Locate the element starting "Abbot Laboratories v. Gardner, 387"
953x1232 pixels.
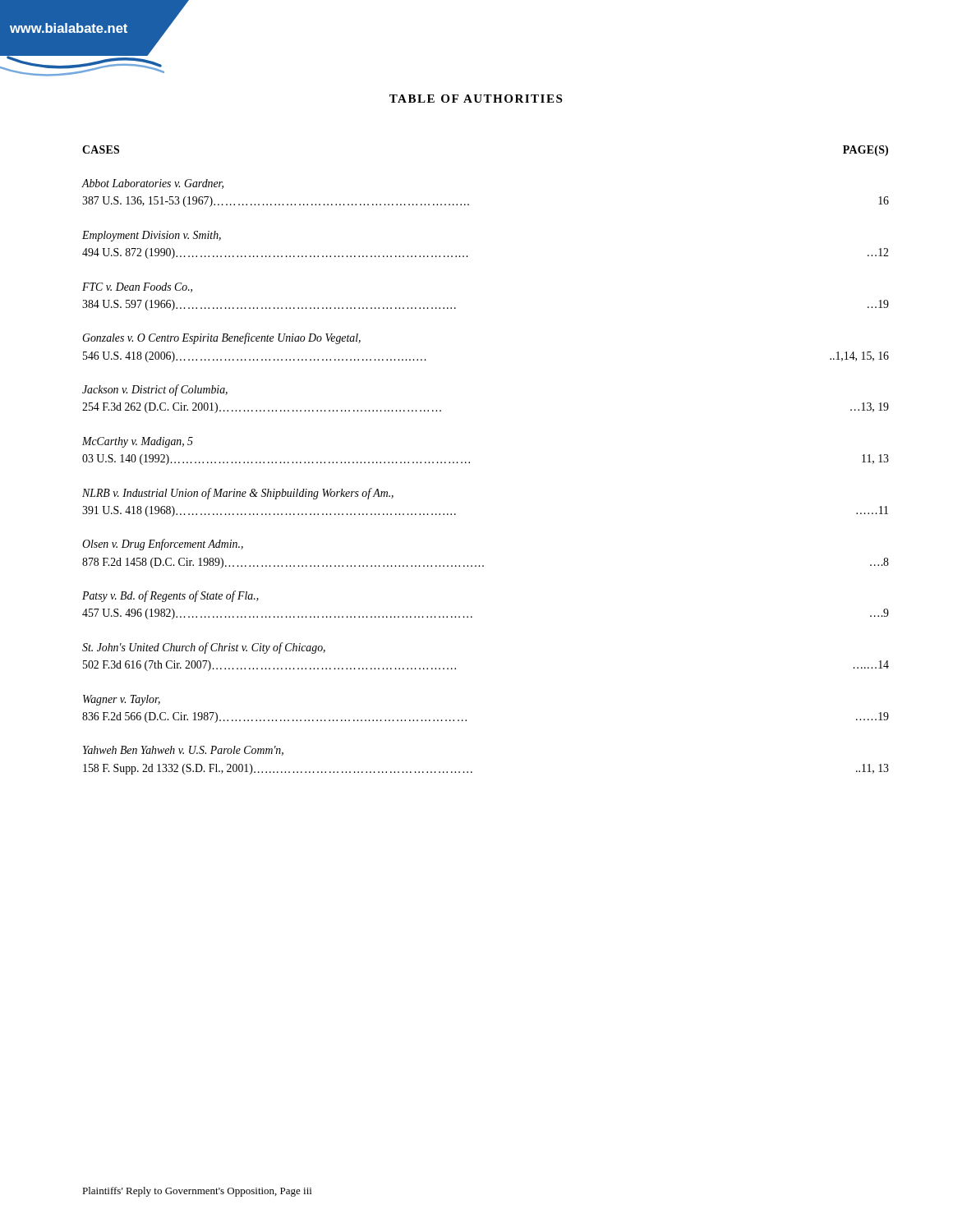pyautogui.click(x=152, y=184)
